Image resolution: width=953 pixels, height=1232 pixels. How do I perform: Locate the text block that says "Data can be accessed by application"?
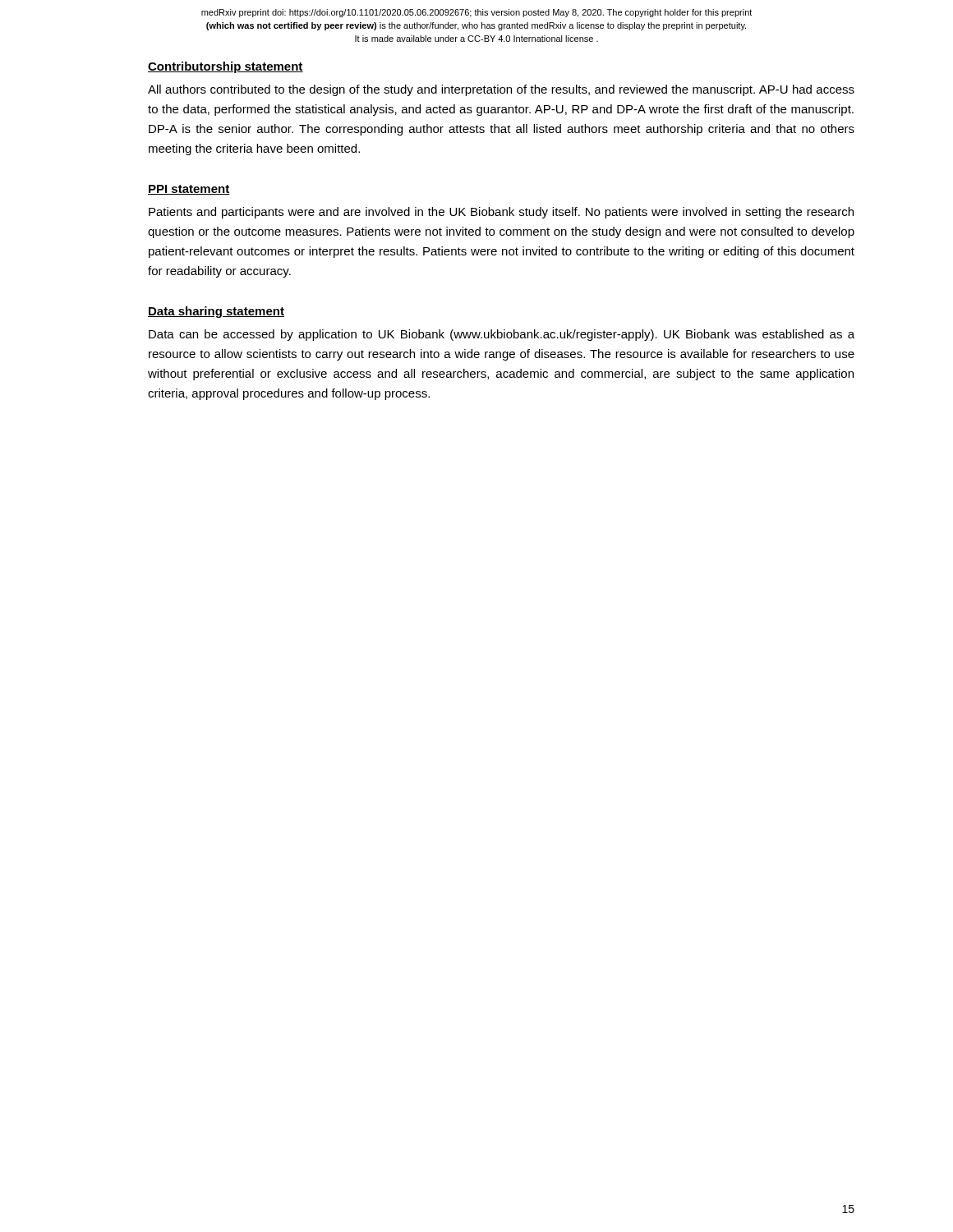click(501, 363)
